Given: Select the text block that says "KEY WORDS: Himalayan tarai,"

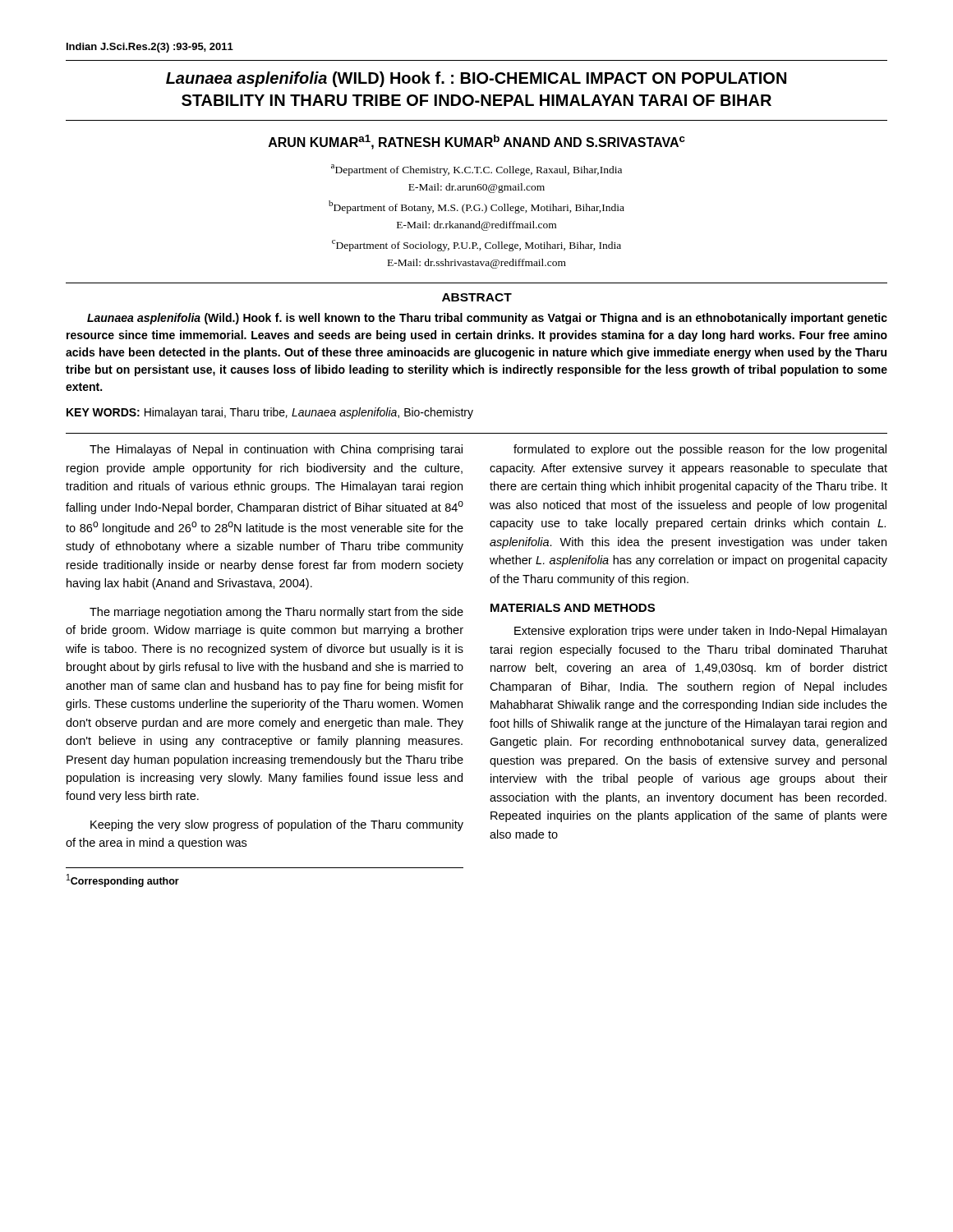Looking at the screenshot, I should coord(269,413).
